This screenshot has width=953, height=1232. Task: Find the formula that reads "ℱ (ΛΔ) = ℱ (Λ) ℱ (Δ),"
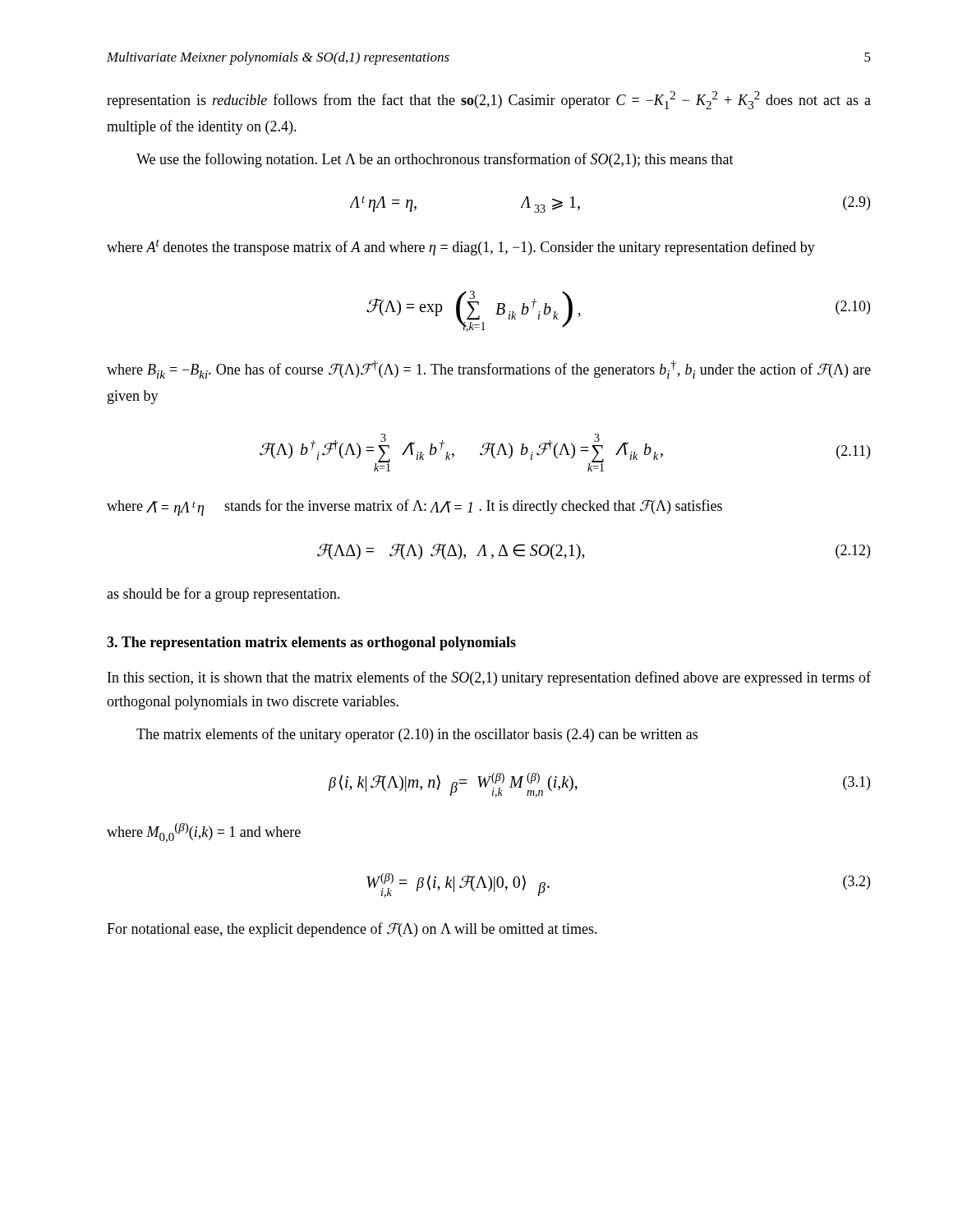[489, 550]
